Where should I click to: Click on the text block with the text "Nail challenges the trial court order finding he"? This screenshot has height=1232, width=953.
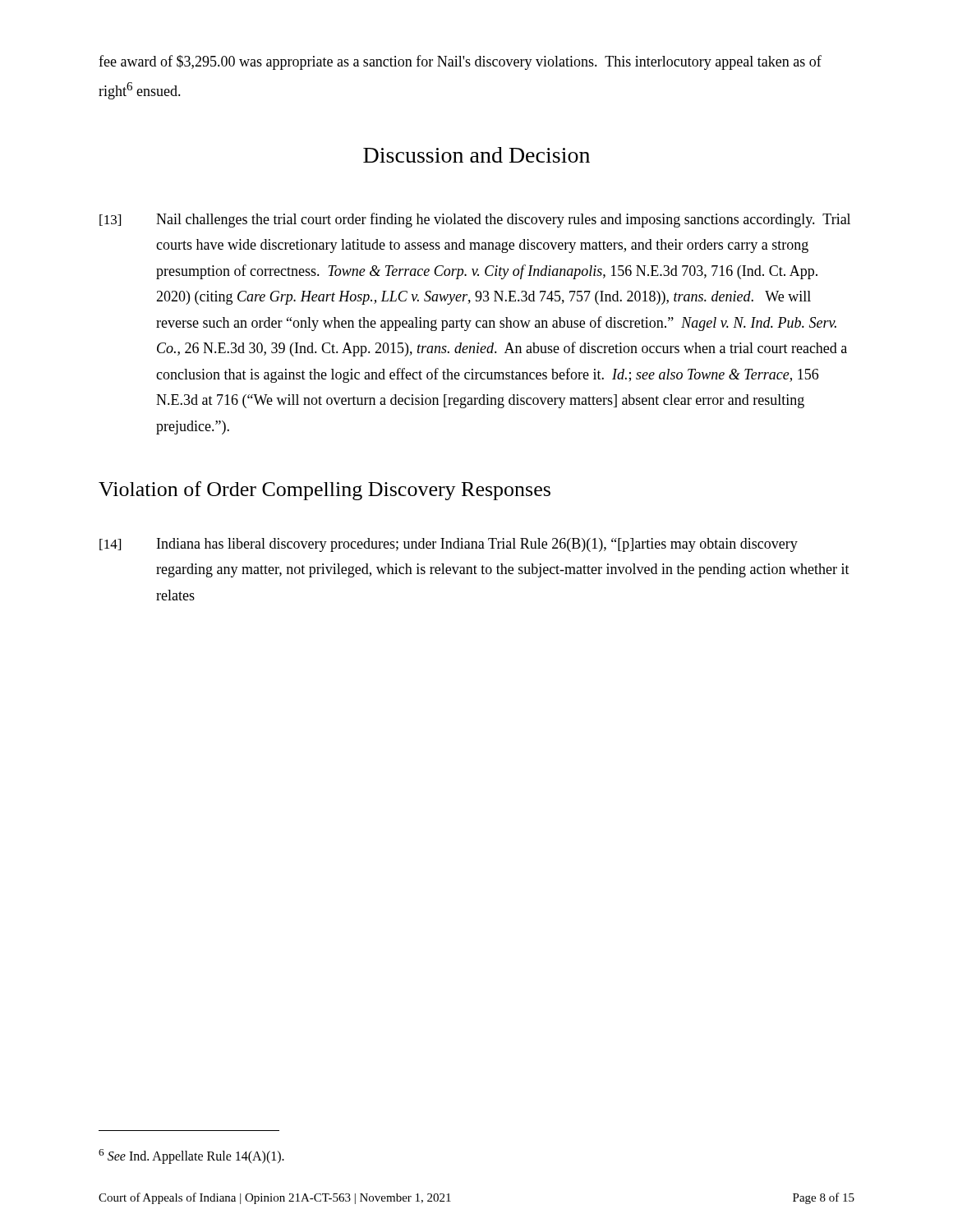[x=503, y=323]
